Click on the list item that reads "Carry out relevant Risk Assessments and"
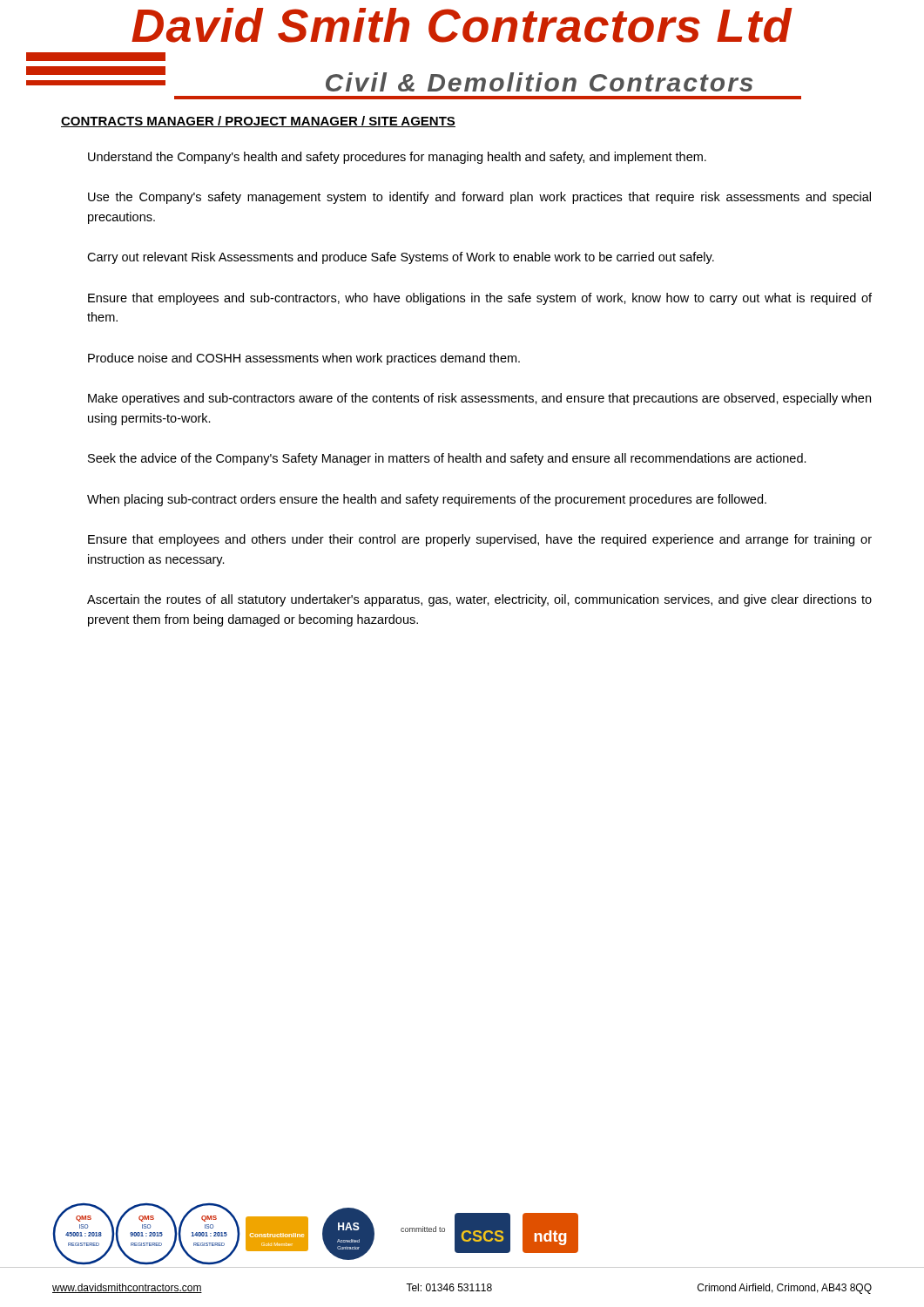This screenshot has width=924, height=1307. [401, 257]
